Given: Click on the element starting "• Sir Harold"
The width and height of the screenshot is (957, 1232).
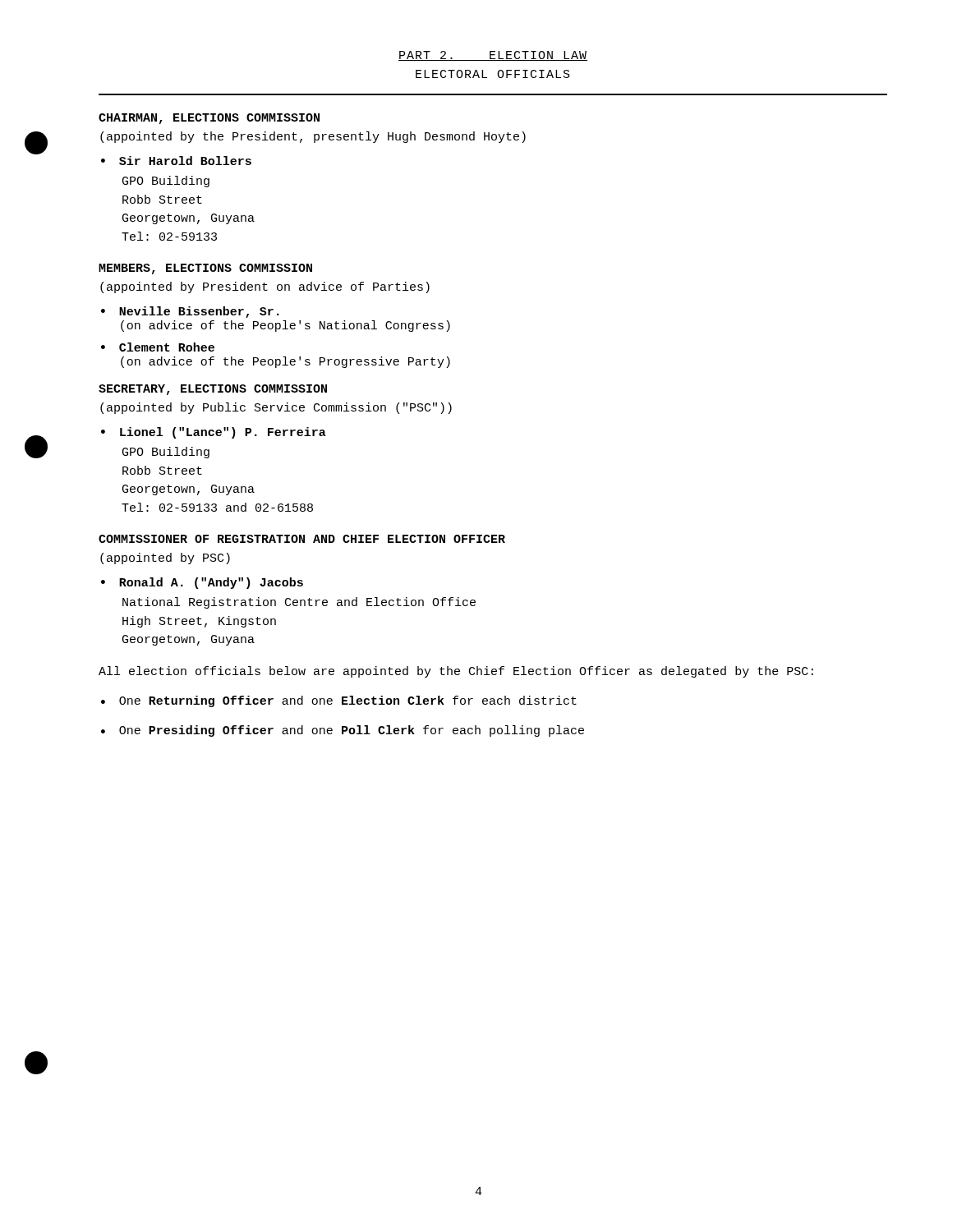Looking at the screenshot, I should click(176, 161).
